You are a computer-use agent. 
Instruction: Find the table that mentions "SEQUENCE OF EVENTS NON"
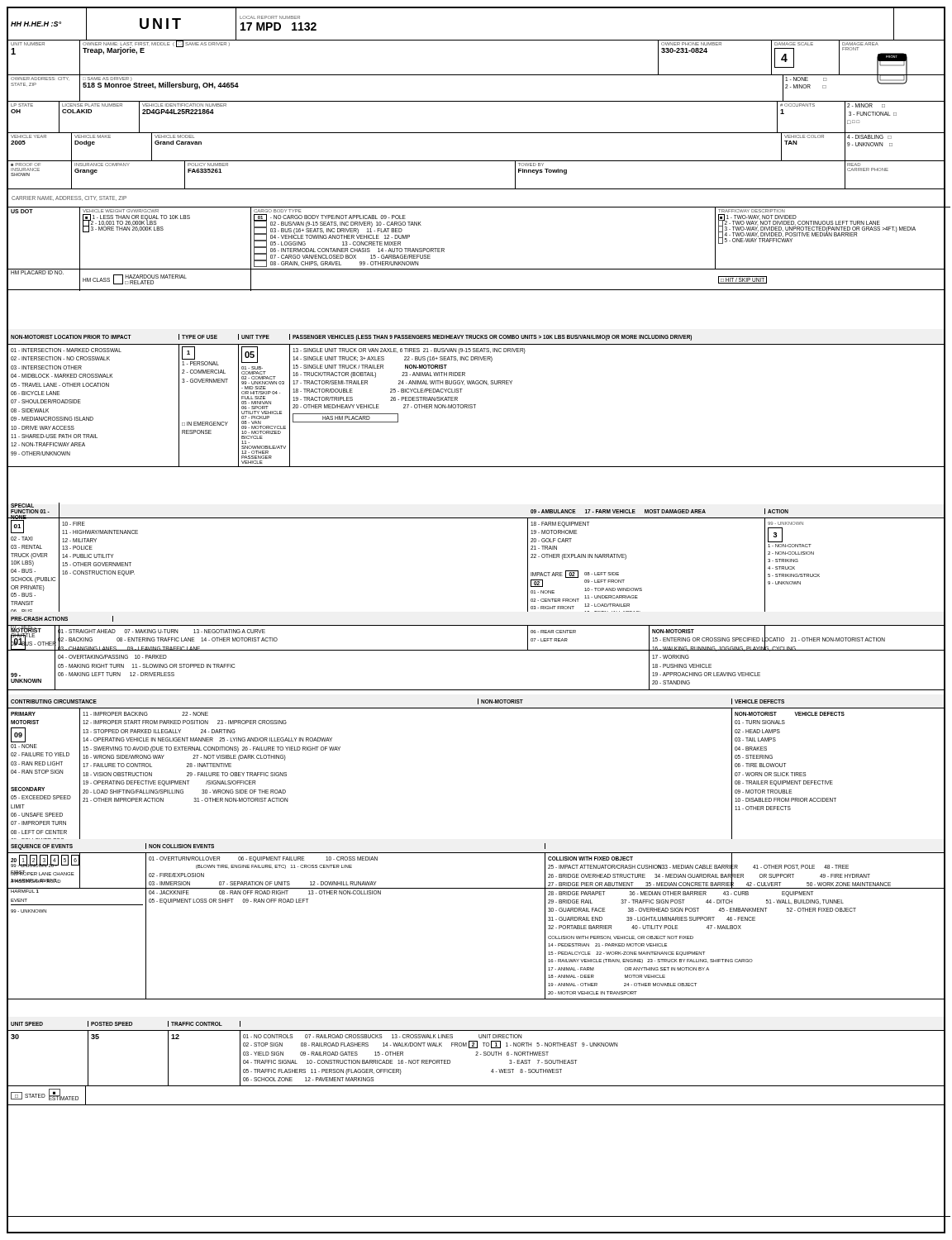click(476, 919)
